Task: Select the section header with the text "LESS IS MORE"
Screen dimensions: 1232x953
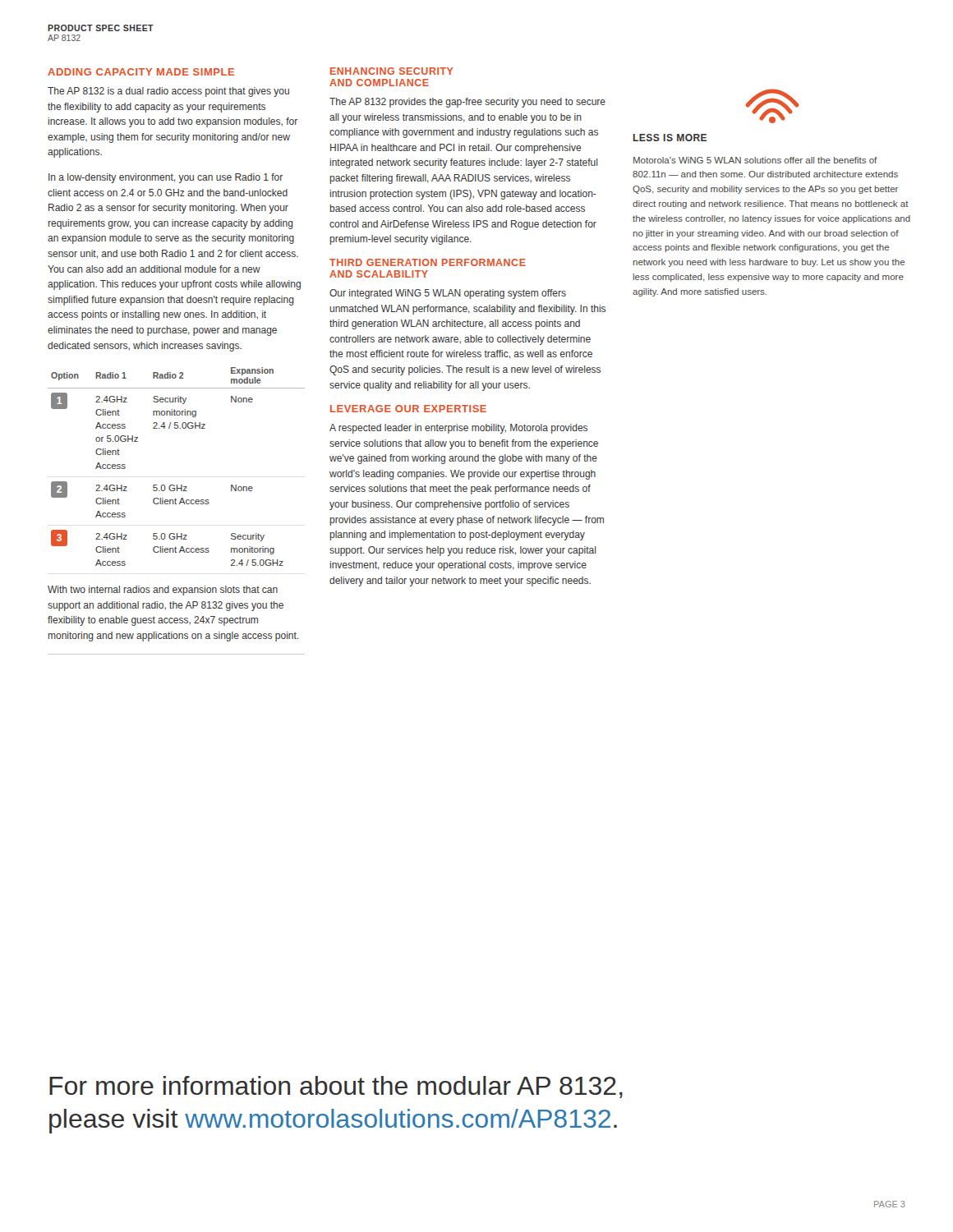Action: coord(670,138)
